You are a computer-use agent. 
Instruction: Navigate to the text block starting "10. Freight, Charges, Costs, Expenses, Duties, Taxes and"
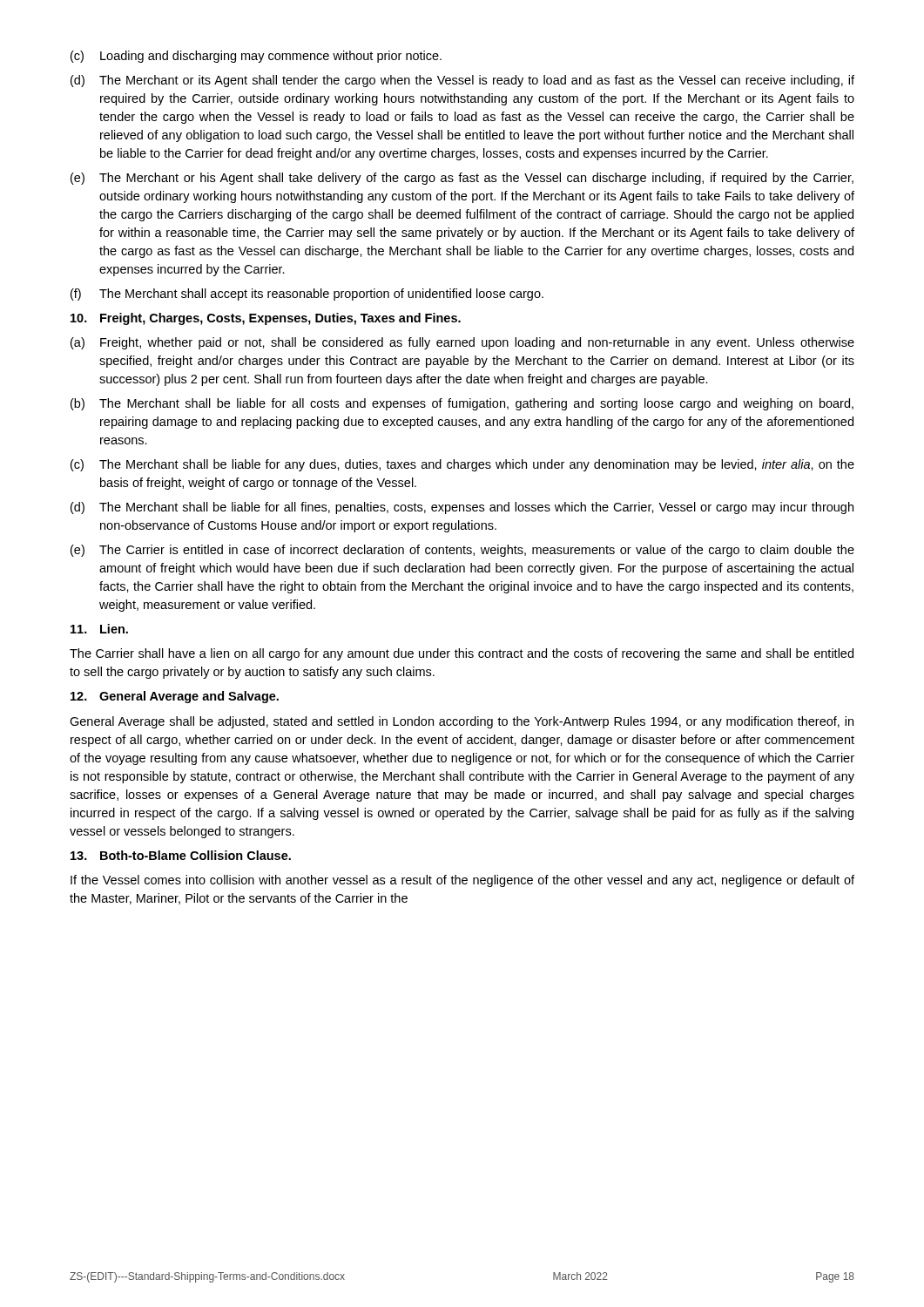[x=462, y=319]
